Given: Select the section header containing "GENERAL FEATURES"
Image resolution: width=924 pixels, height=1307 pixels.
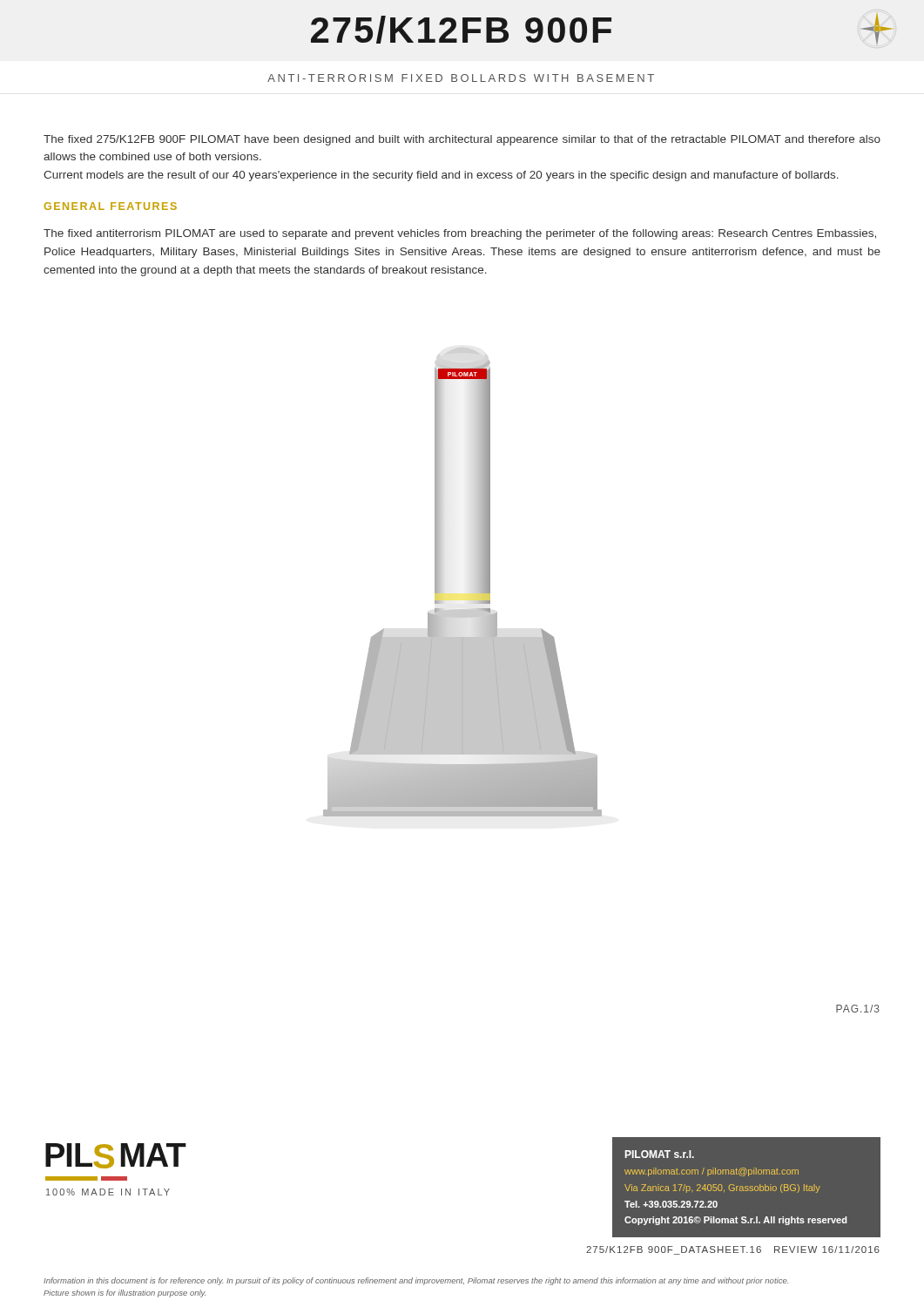Looking at the screenshot, I should point(110,206).
